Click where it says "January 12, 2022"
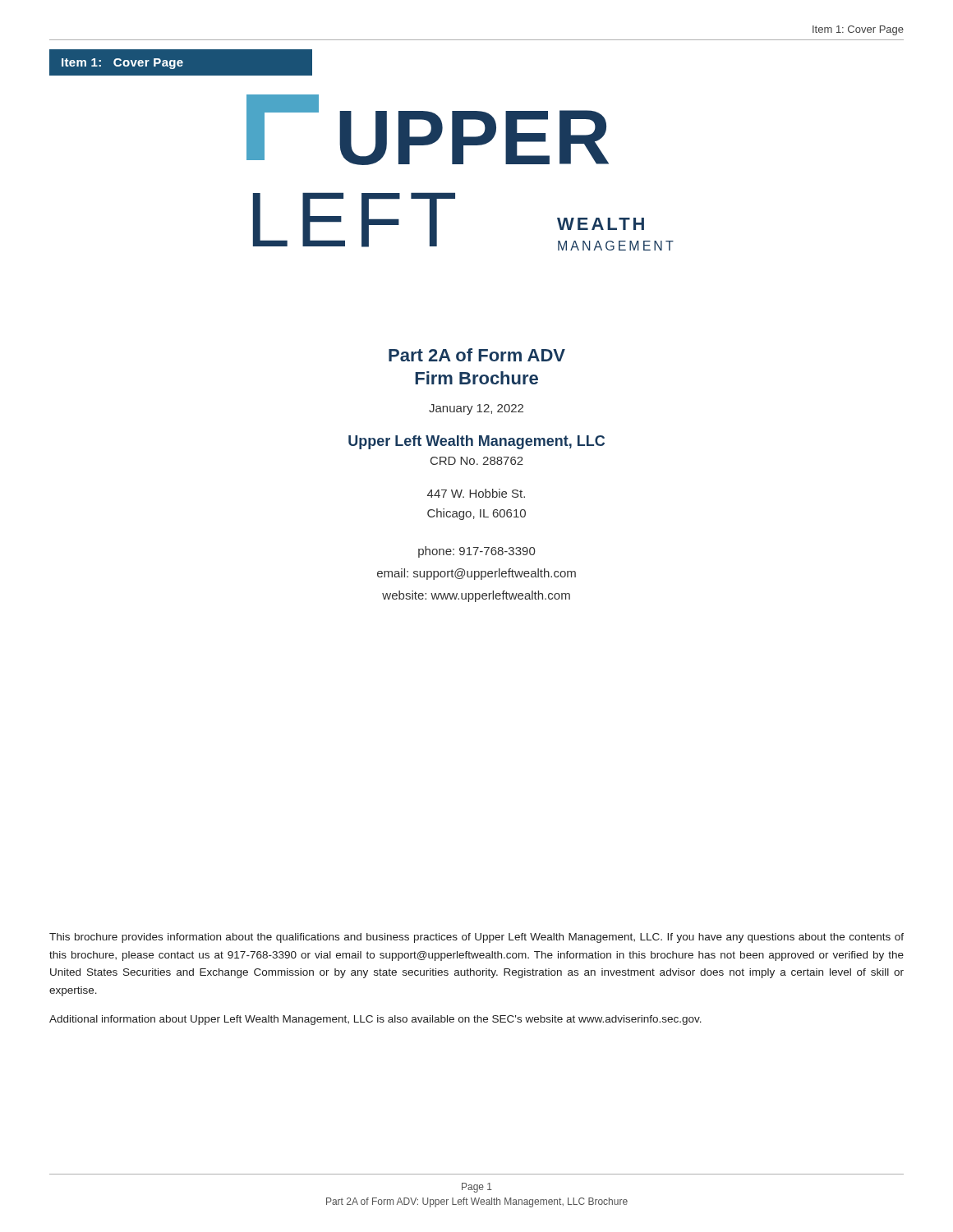Viewport: 953px width, 1232px height. 476,408
